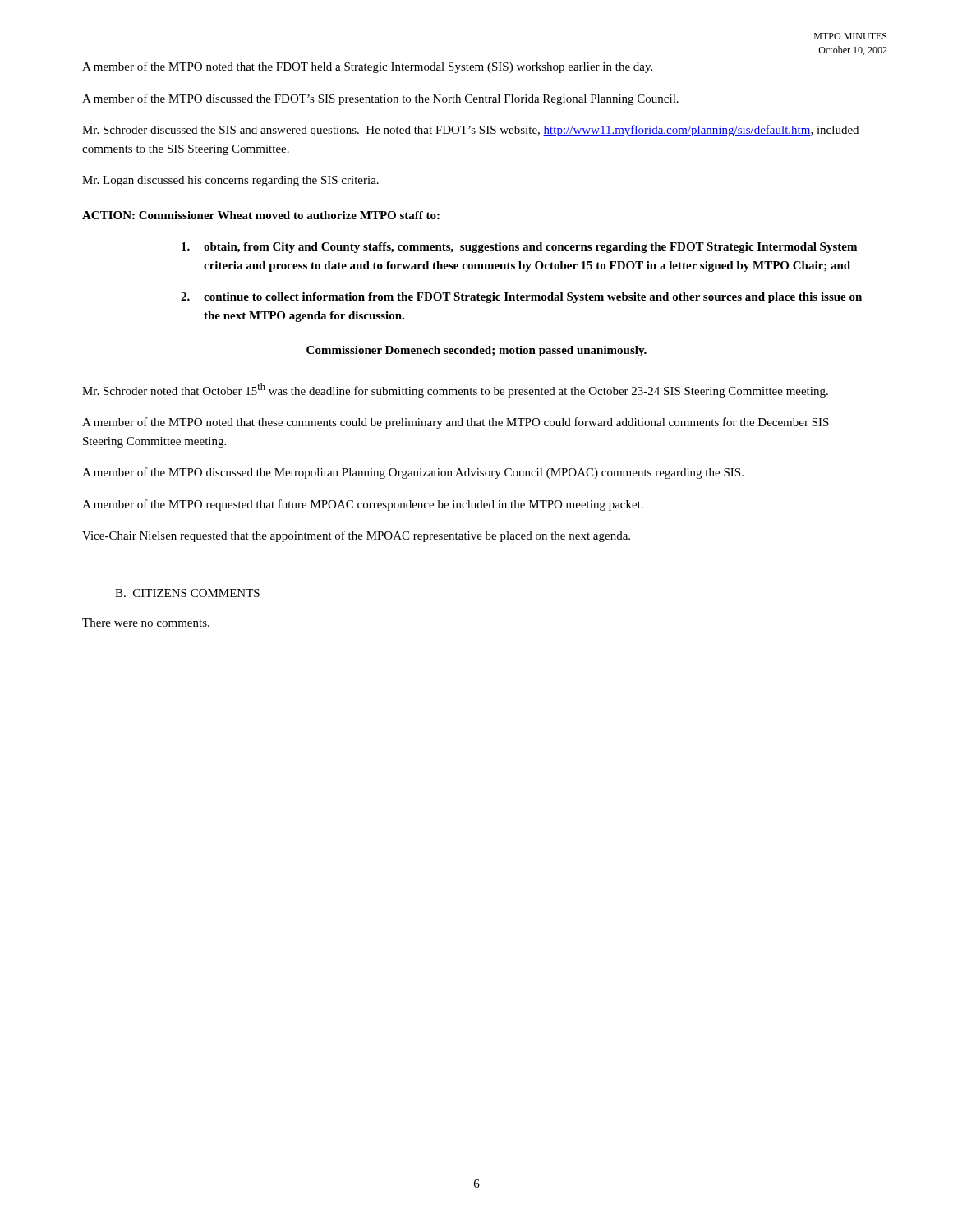Where is the passage that starts "obtain, from City and County staffs, comments,"?

526,256
